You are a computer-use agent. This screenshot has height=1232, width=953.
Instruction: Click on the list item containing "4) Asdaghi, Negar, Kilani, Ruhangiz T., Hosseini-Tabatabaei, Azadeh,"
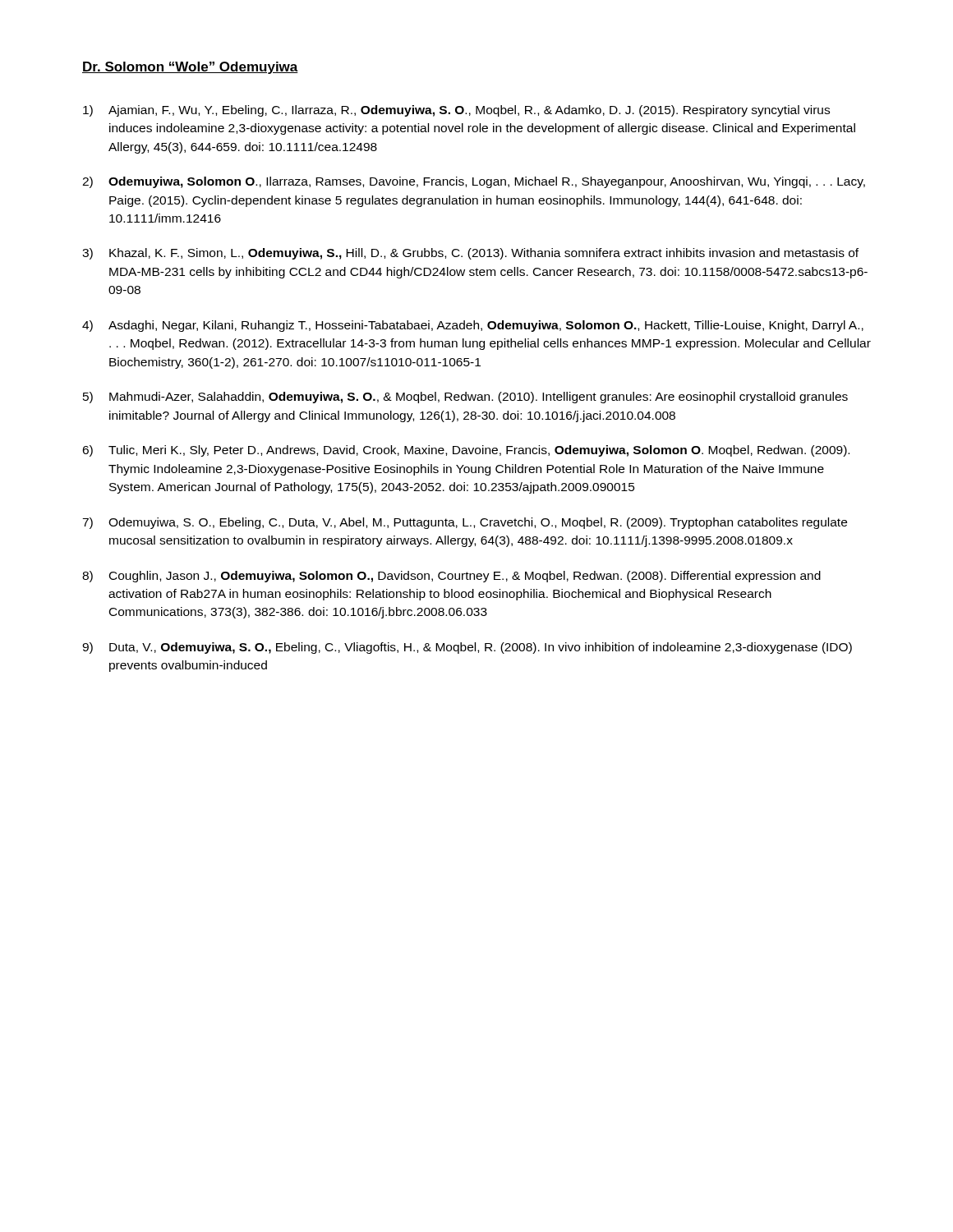pos(476,344)
